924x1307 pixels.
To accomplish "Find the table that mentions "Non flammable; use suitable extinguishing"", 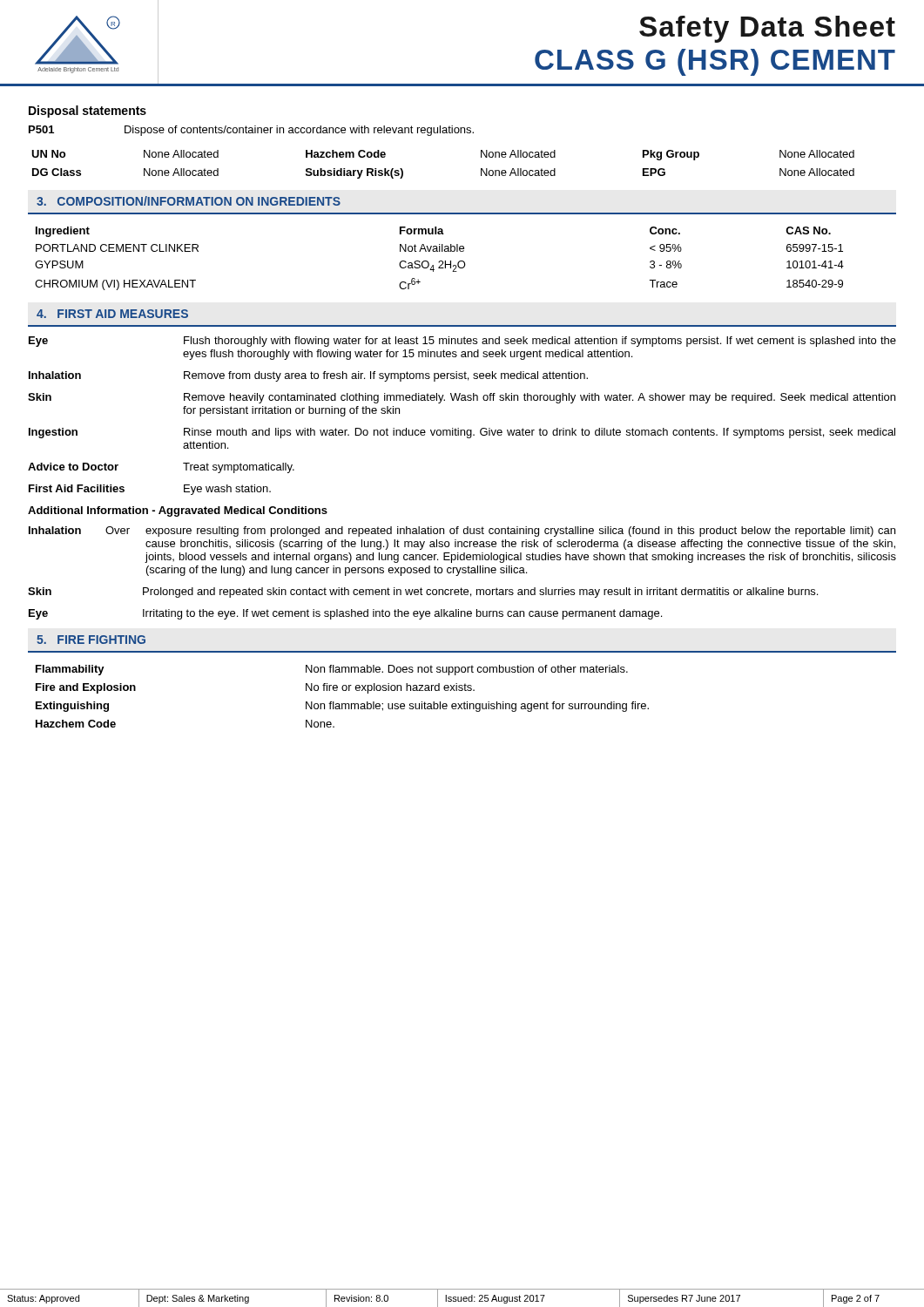I will coord(462,696).
